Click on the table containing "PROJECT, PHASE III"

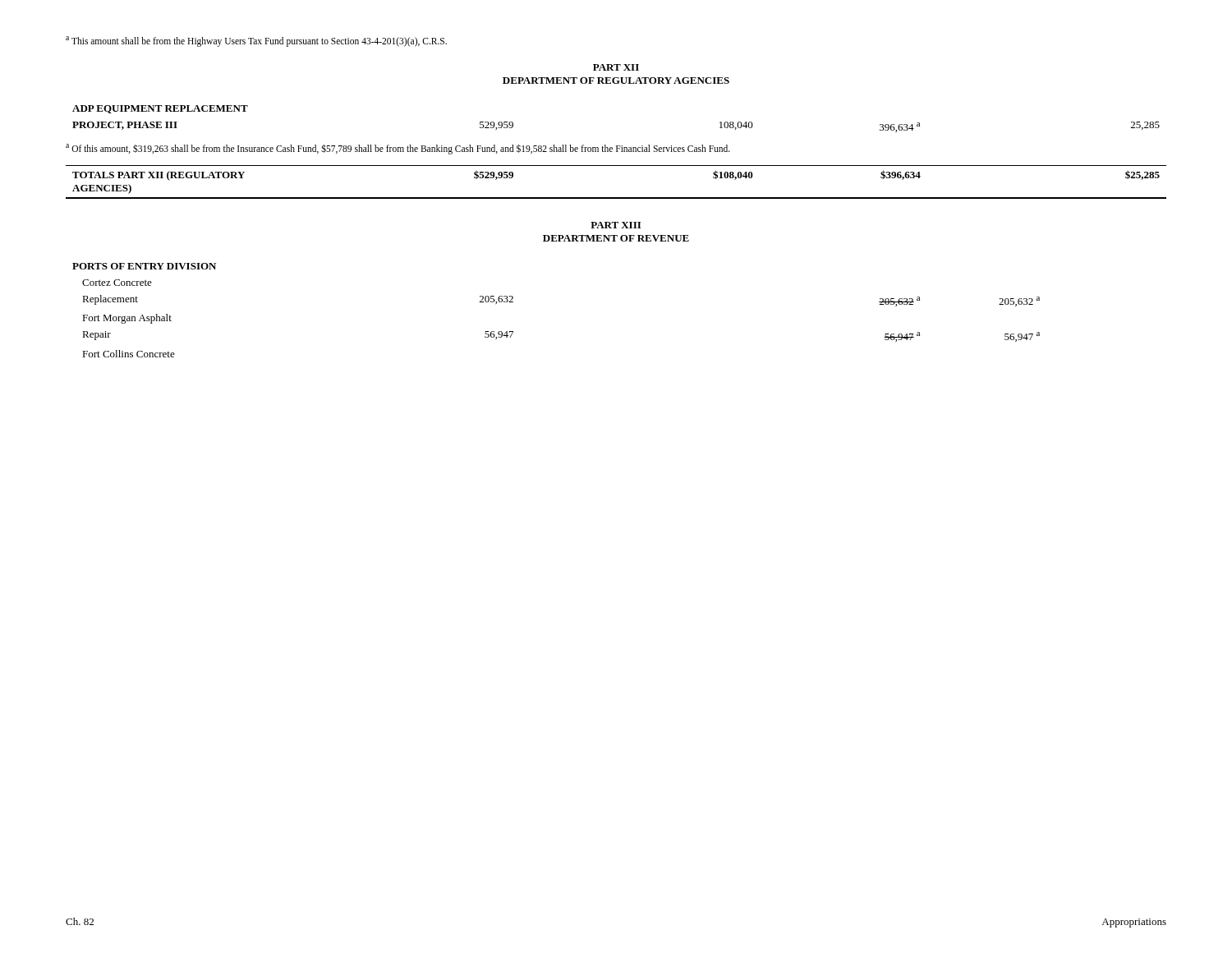(x=616, y=118)
